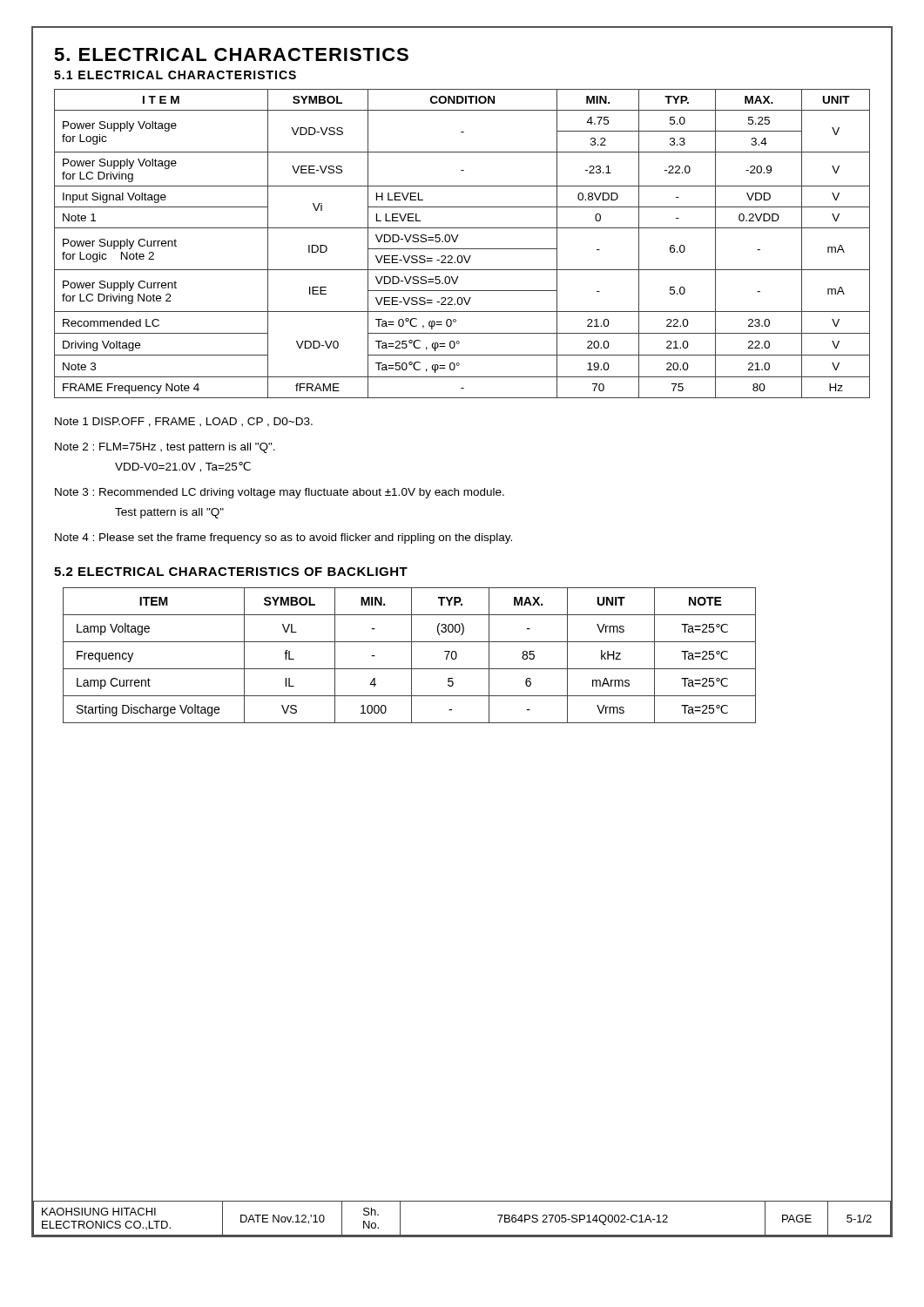Navigate to the text starting "5. ELECTRICAL CHARACTERISTICS"
The height and width of the screenshot is (1307, 924).
[231, 54]
